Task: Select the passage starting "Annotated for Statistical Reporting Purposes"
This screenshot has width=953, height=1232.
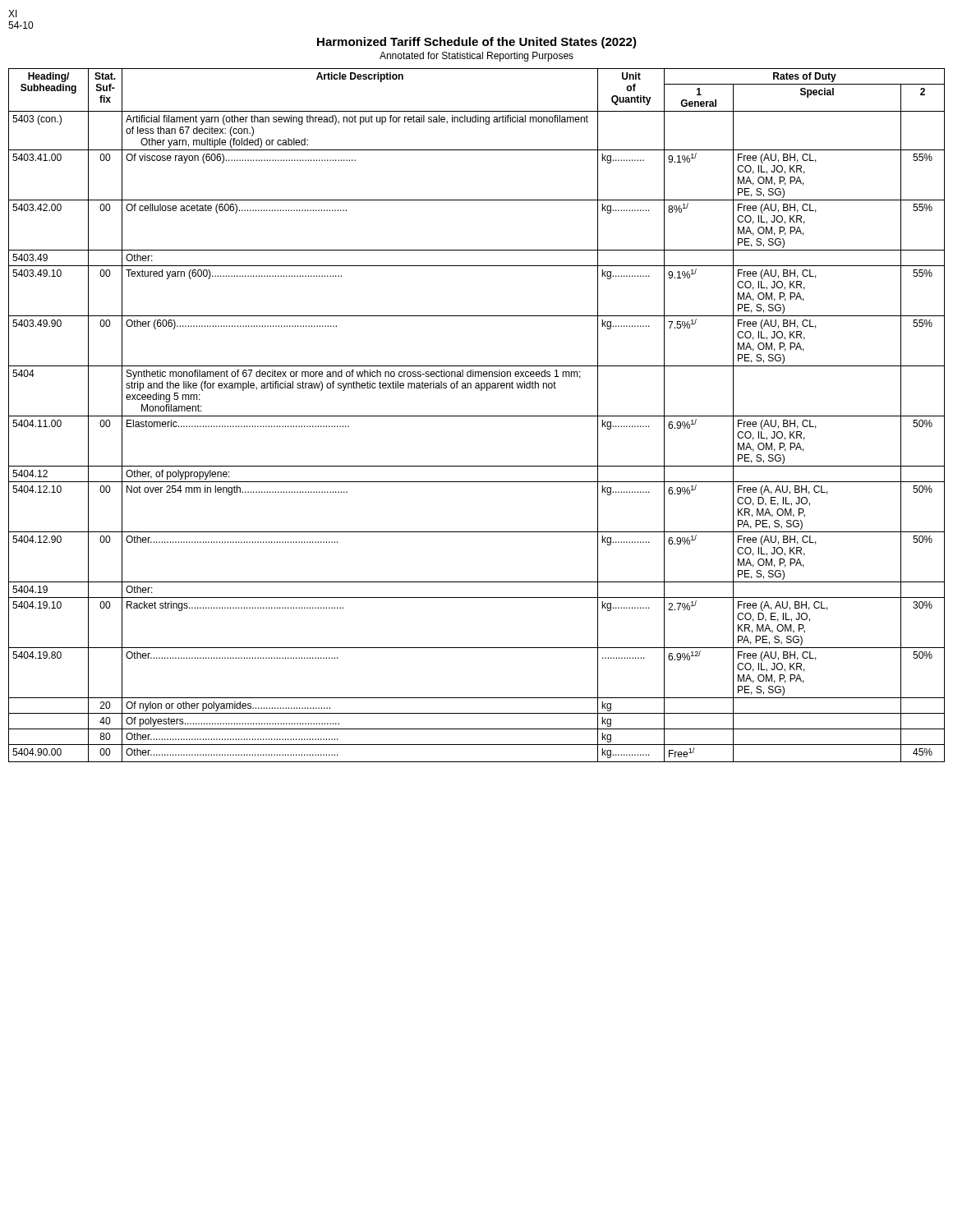Action: coord(476,56)
